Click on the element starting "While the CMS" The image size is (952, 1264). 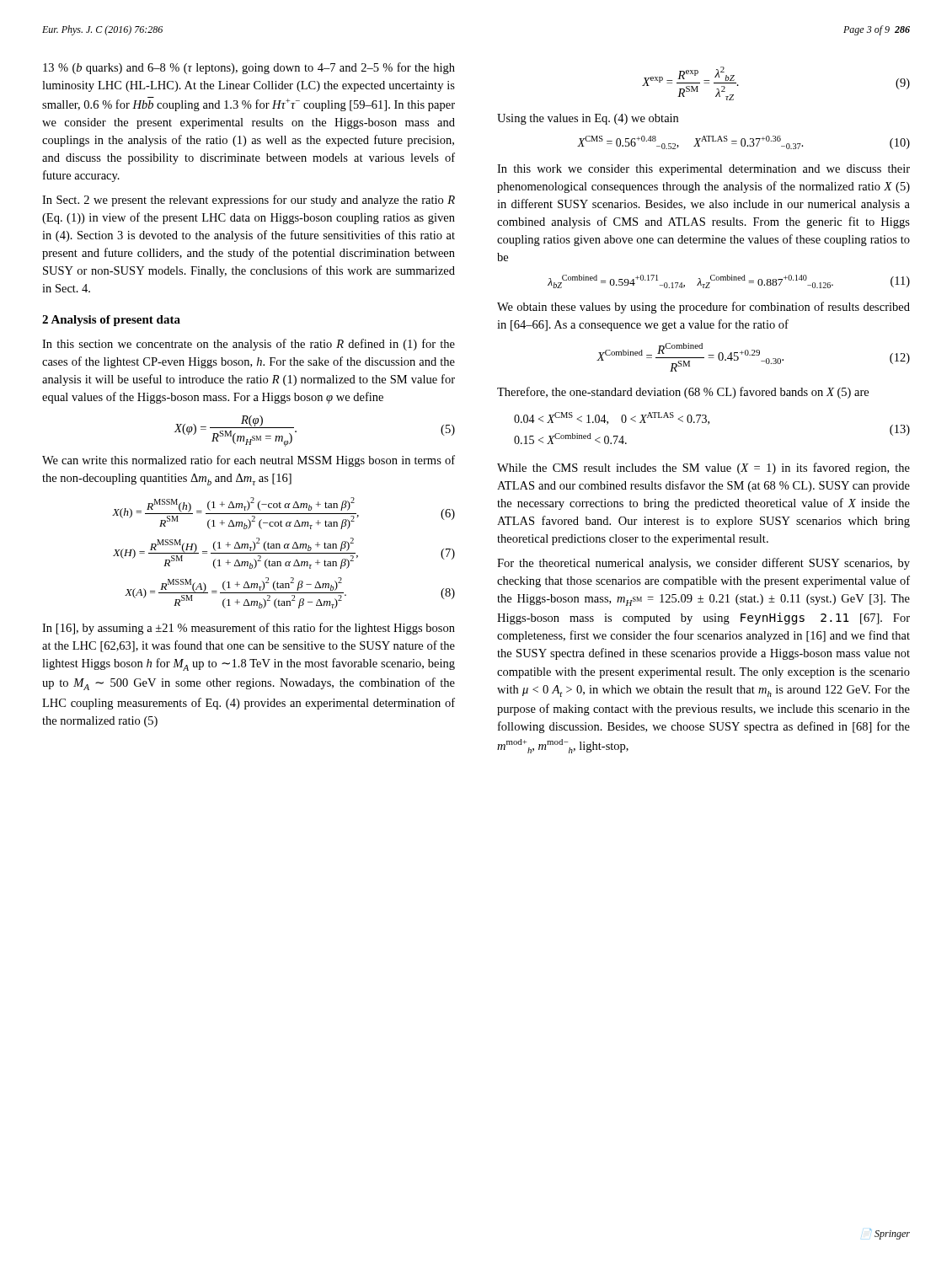[703, 503]
